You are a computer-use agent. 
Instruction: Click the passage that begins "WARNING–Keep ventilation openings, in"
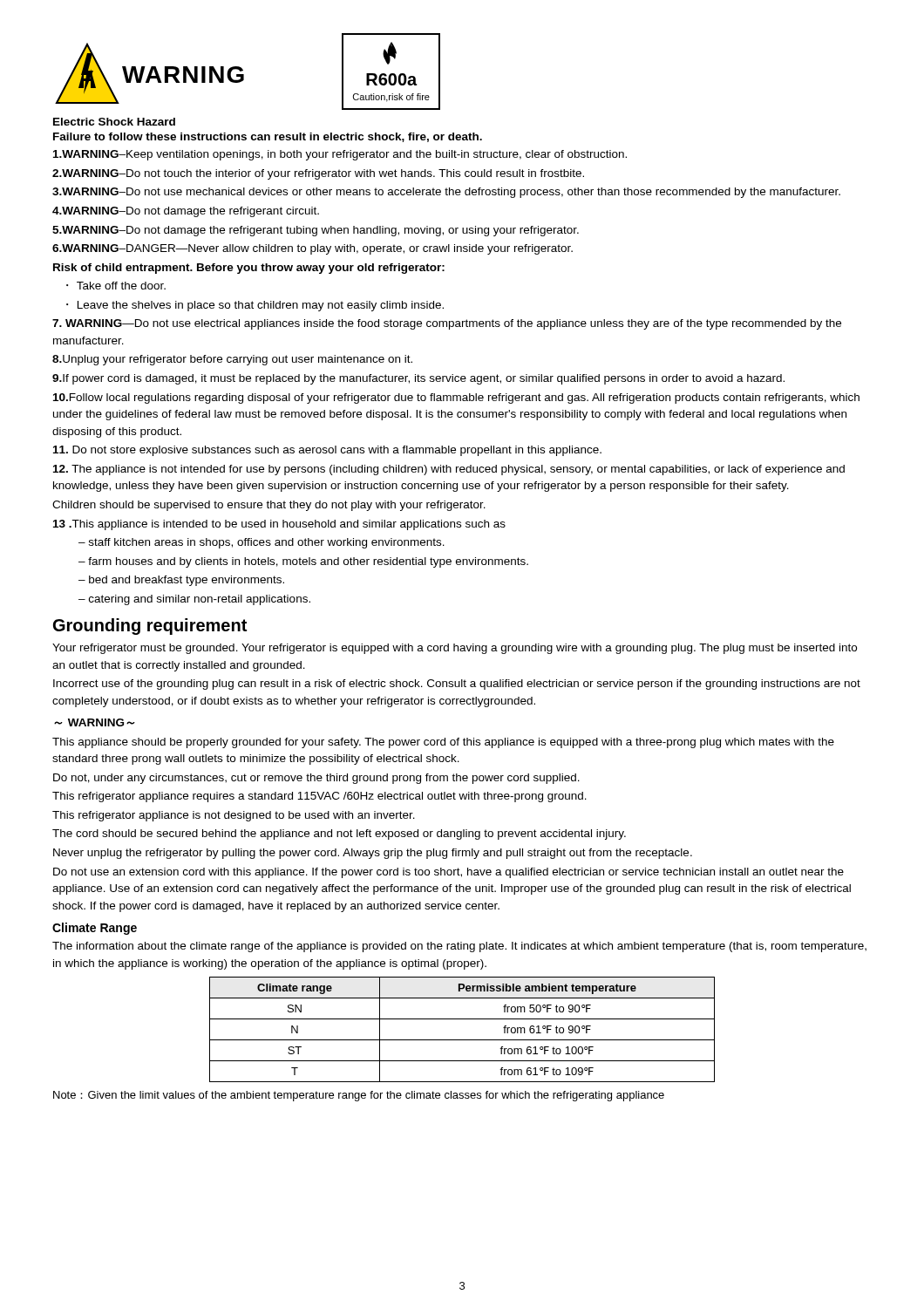462,154
